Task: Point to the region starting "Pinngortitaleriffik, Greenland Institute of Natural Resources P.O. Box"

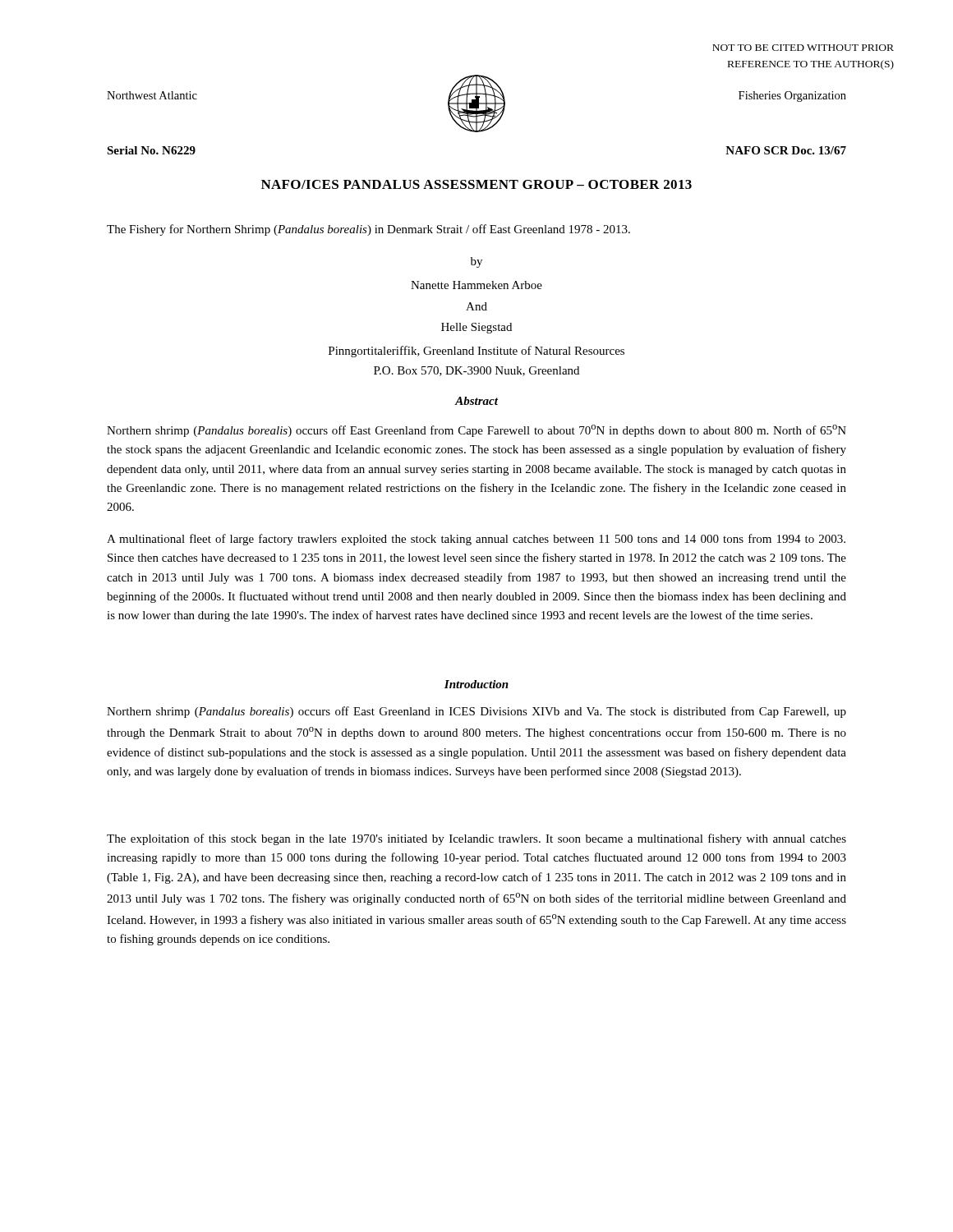Action: point(476,361)
